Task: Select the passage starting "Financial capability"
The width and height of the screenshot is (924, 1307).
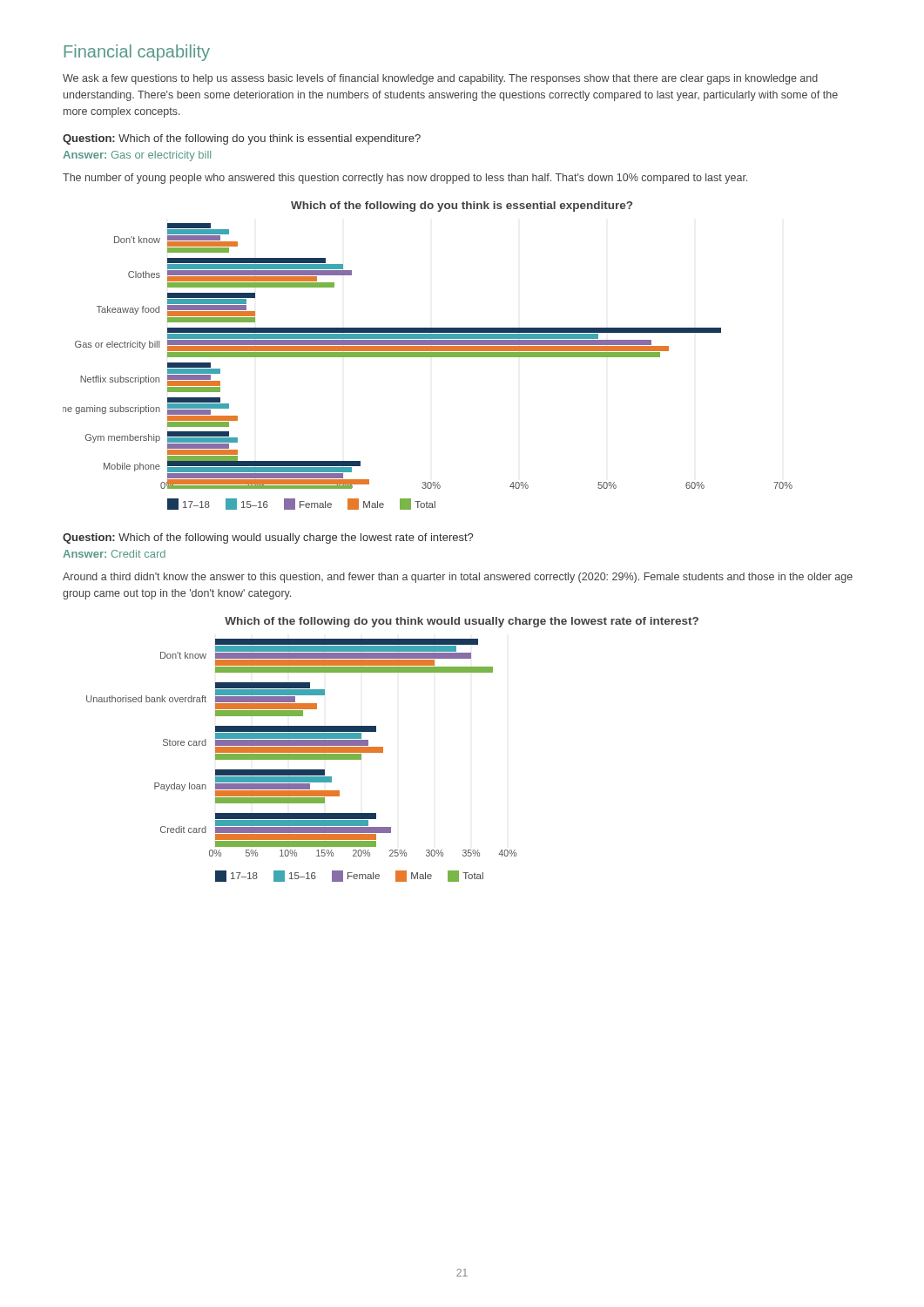Action: (137, 53)
